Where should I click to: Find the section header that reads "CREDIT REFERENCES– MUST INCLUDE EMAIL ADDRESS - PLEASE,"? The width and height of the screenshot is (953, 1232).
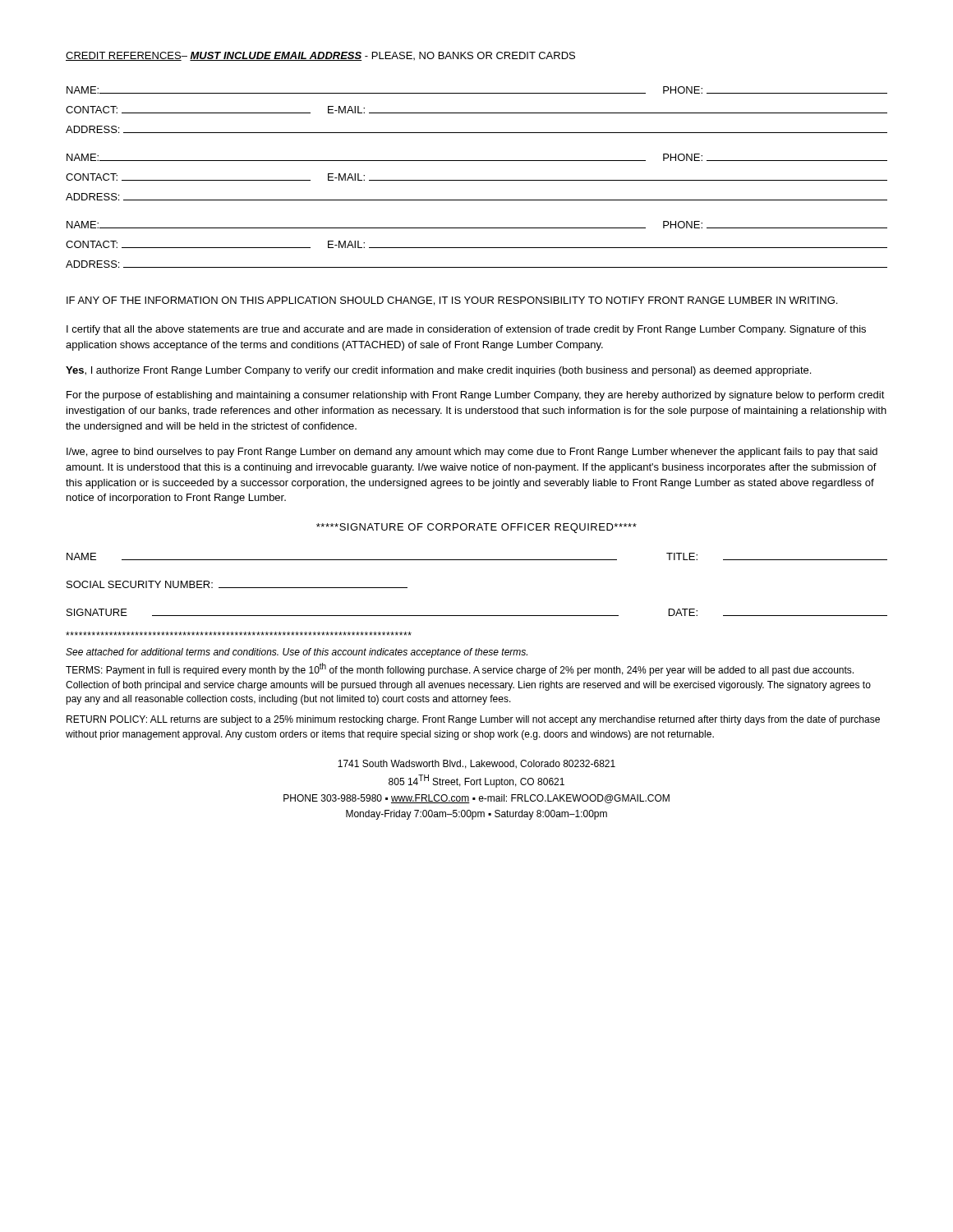[x=321, y=55]
